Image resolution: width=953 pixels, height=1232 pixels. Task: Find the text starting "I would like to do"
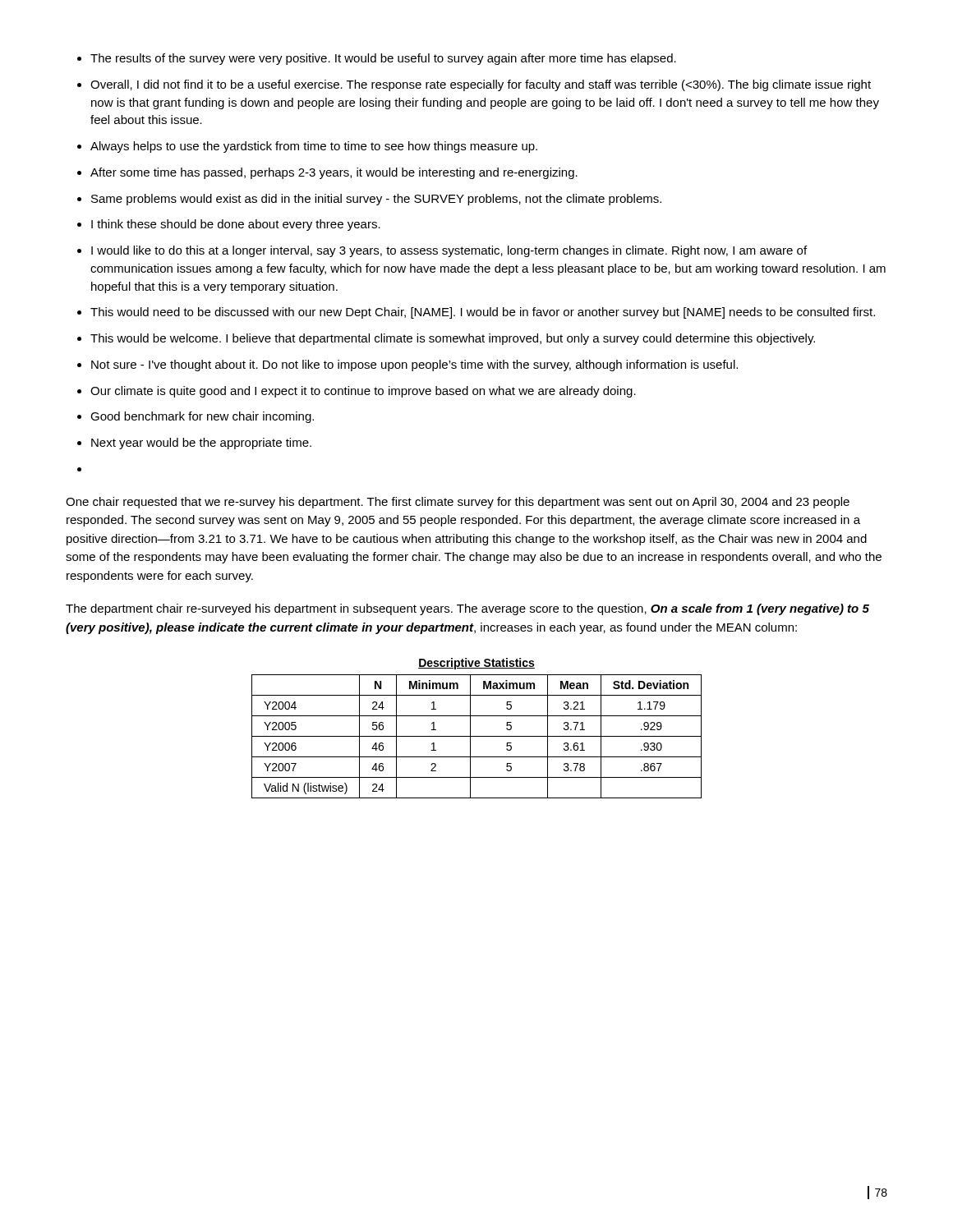click(x=488, y=268)
